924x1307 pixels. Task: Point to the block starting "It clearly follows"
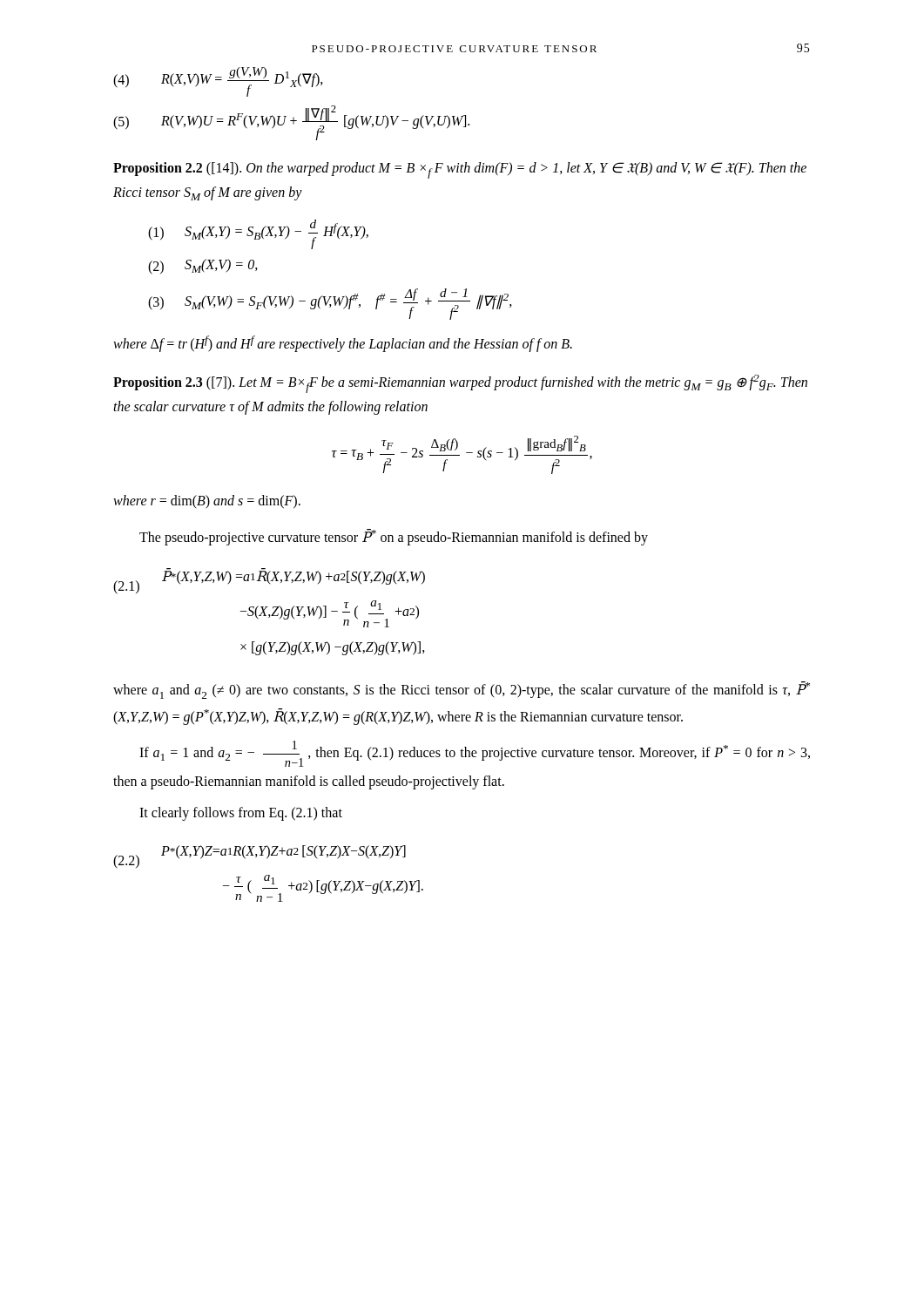coord(241,812)
